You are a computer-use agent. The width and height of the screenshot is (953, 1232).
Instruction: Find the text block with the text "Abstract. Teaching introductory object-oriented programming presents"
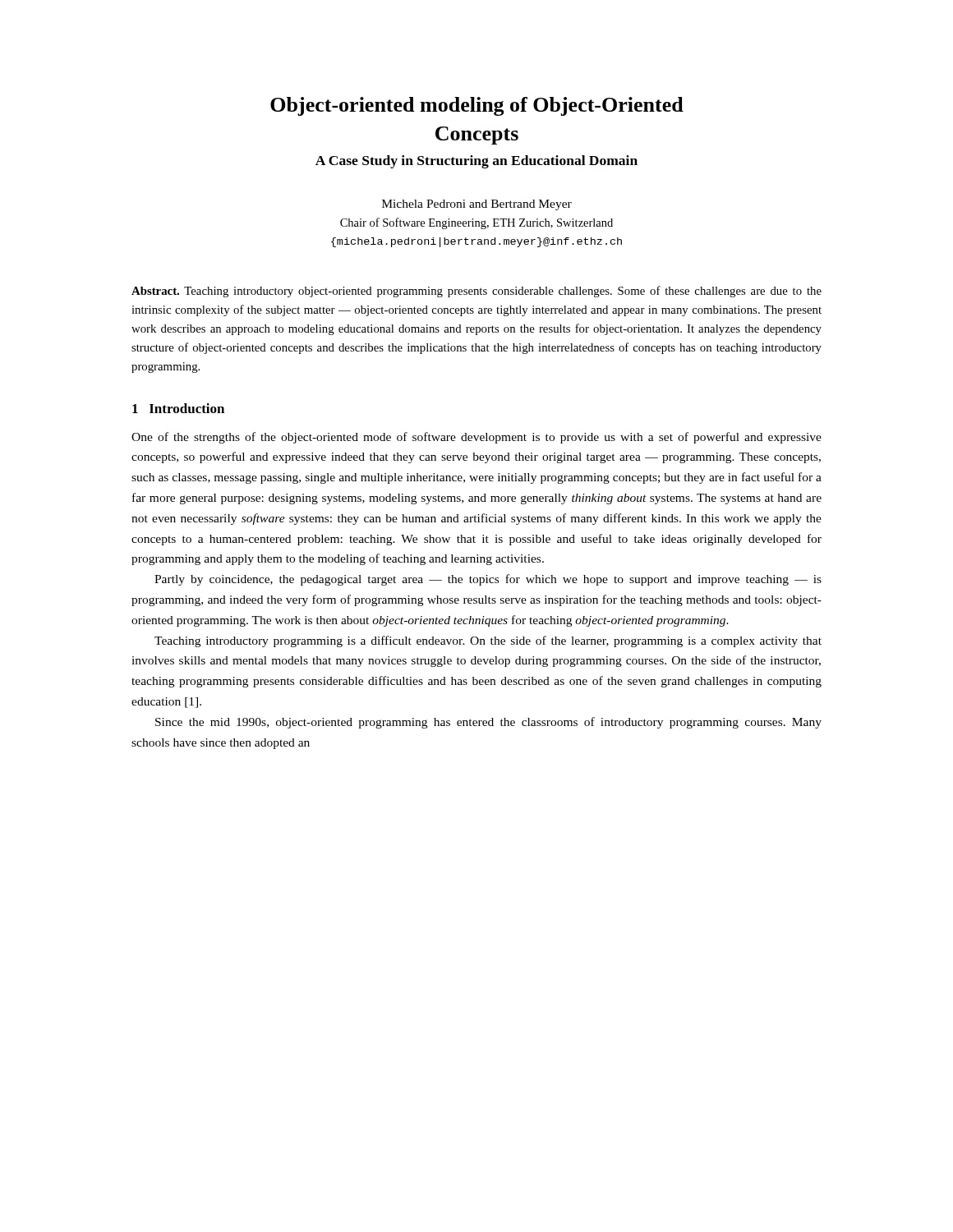[x=476, y=328]
